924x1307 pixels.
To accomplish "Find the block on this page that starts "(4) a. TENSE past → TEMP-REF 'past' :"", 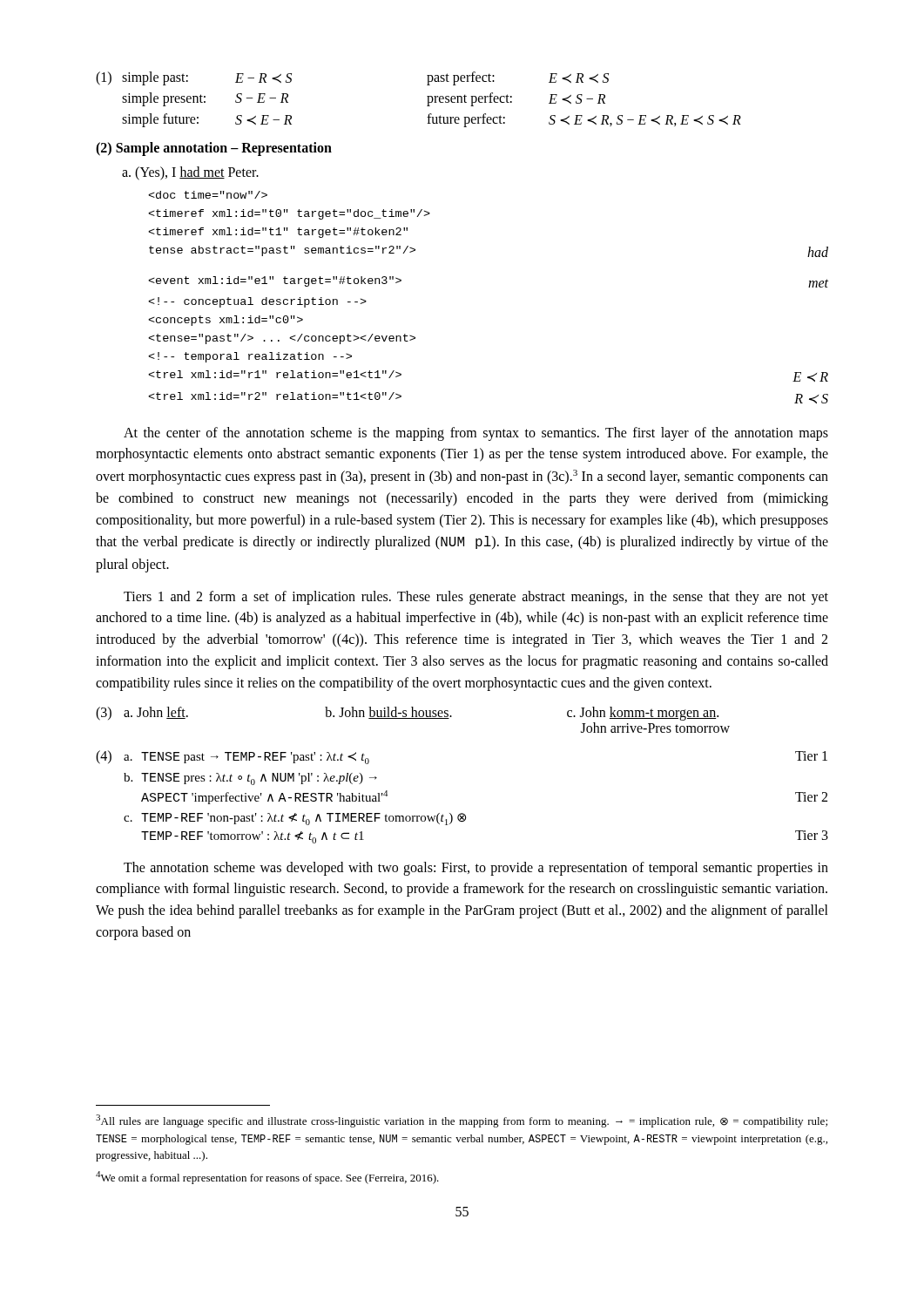I will tap(236, 757).
